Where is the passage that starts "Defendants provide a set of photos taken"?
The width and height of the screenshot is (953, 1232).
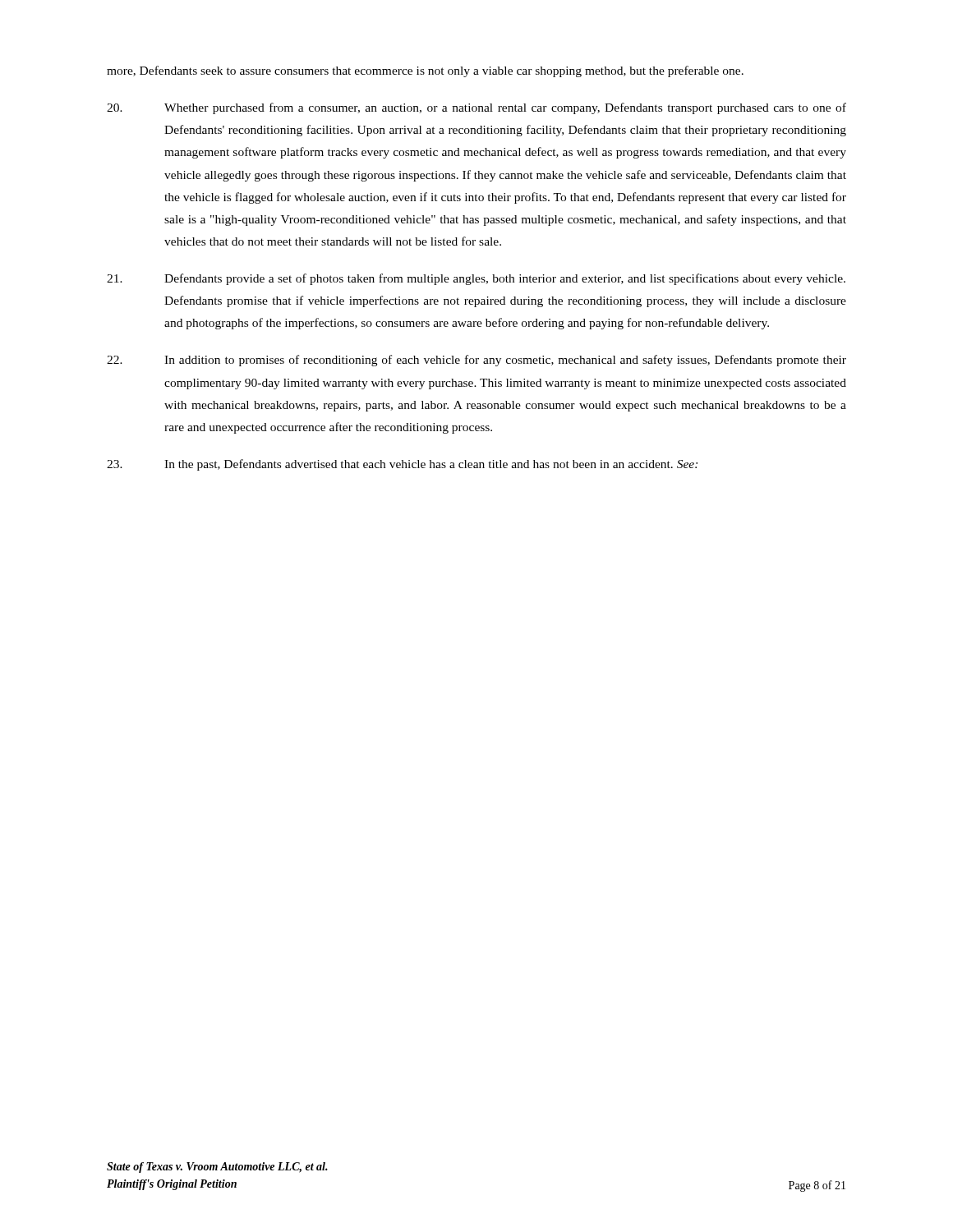(x=476, y=300)
